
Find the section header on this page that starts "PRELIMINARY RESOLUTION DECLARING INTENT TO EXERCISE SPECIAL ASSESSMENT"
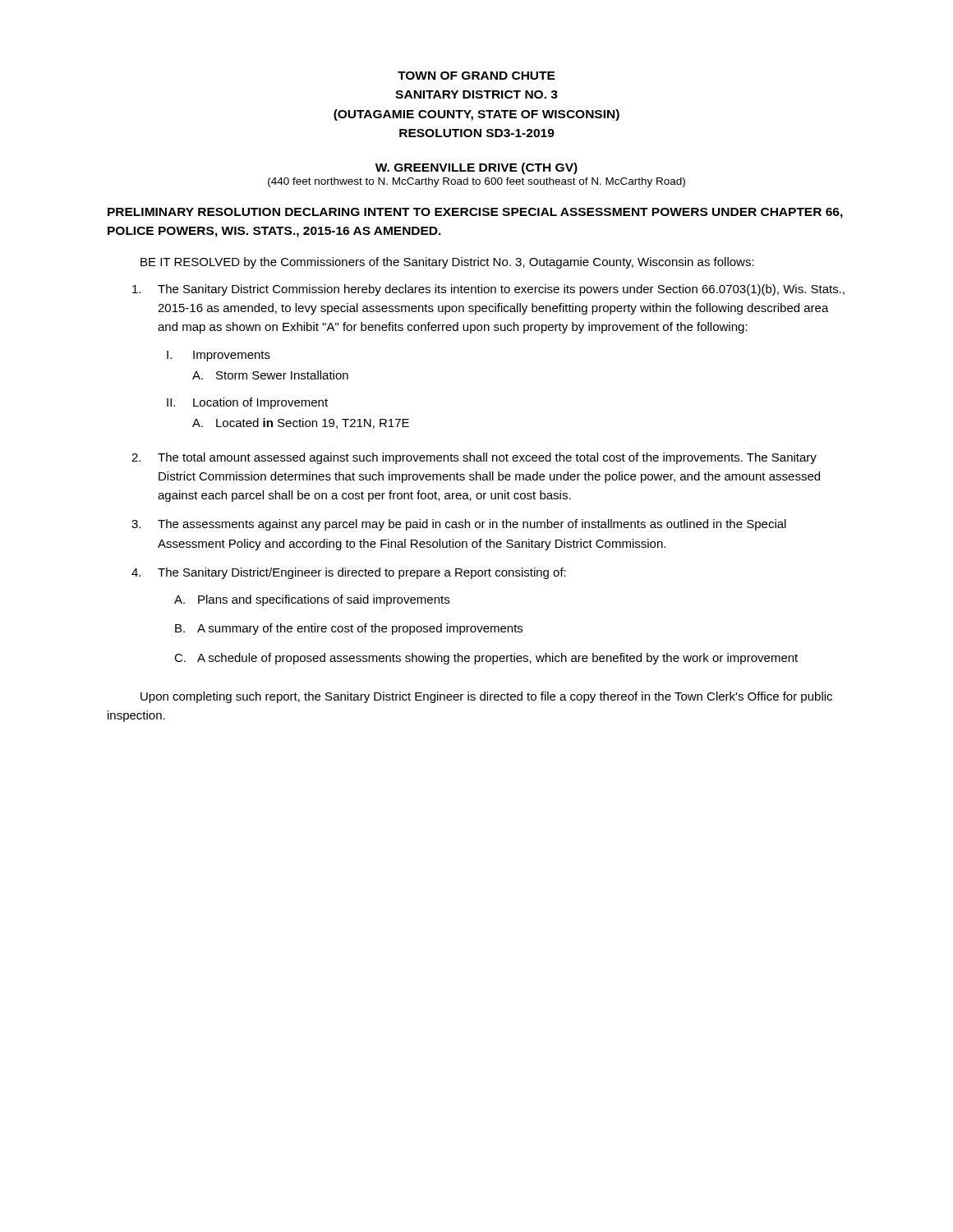coord(475,221)
